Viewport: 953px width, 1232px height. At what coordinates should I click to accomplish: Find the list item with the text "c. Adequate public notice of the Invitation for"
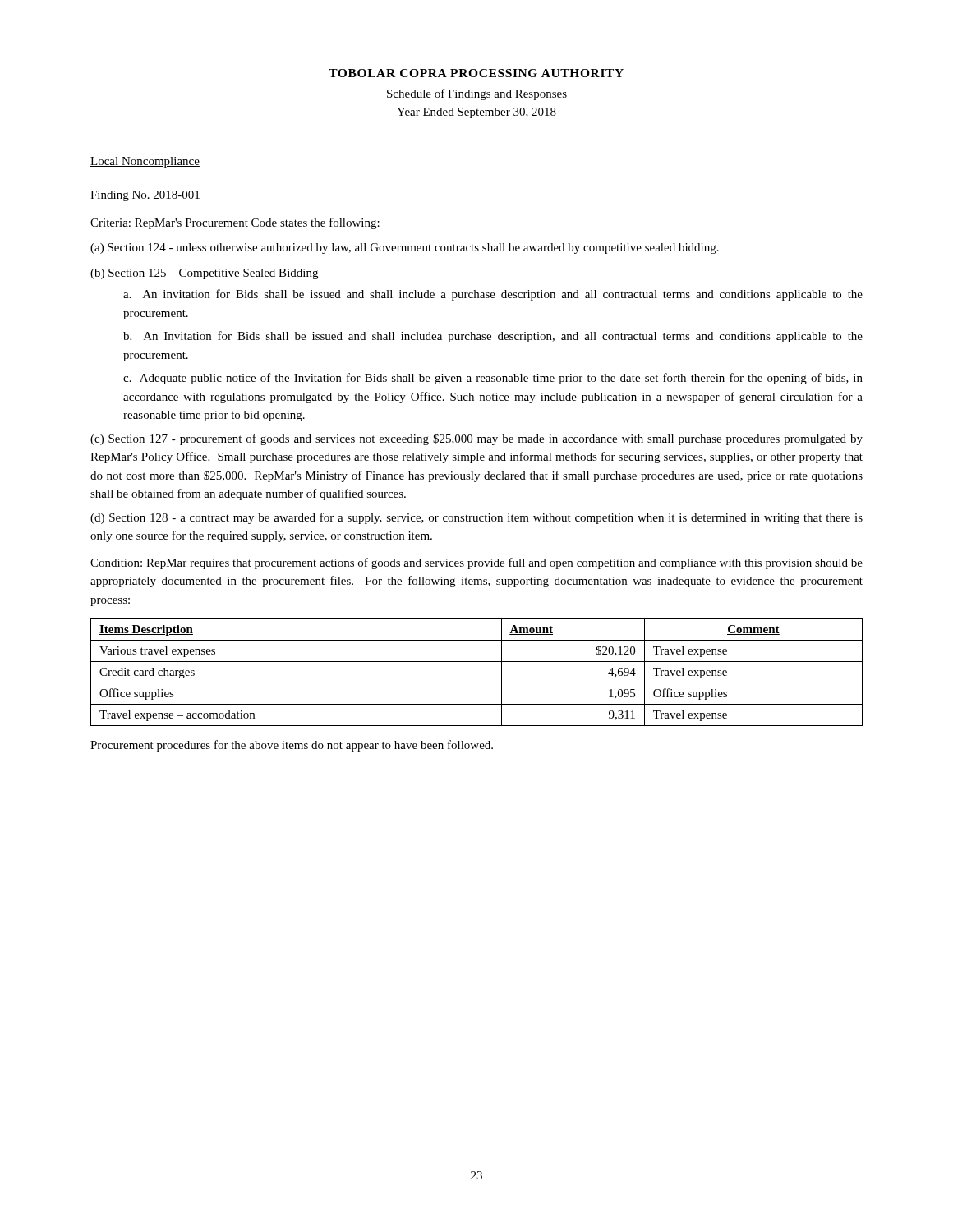click(x=493, y=396)
